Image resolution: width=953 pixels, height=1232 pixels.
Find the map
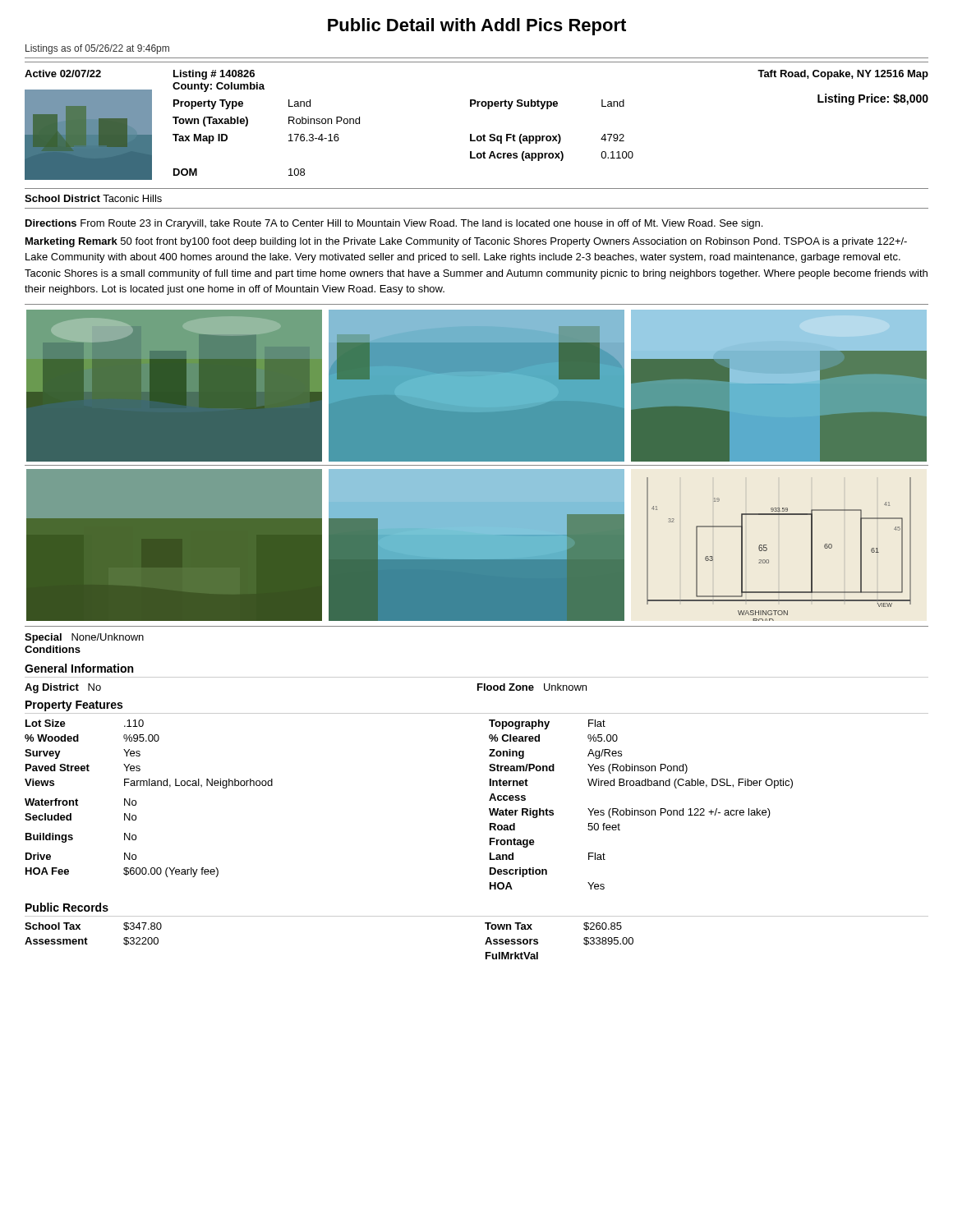point(779,545)
